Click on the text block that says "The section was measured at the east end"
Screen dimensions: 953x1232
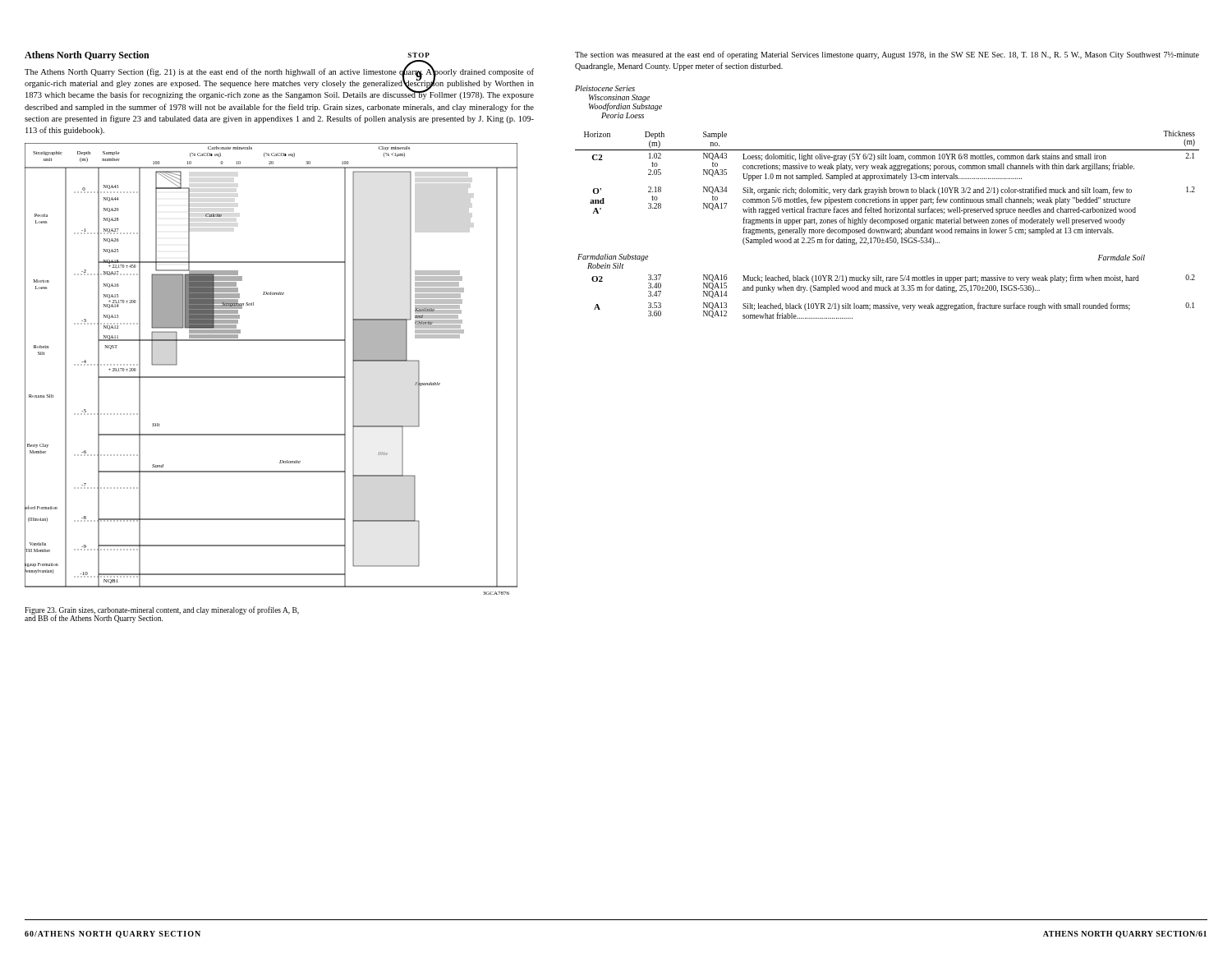coord(887,60)
